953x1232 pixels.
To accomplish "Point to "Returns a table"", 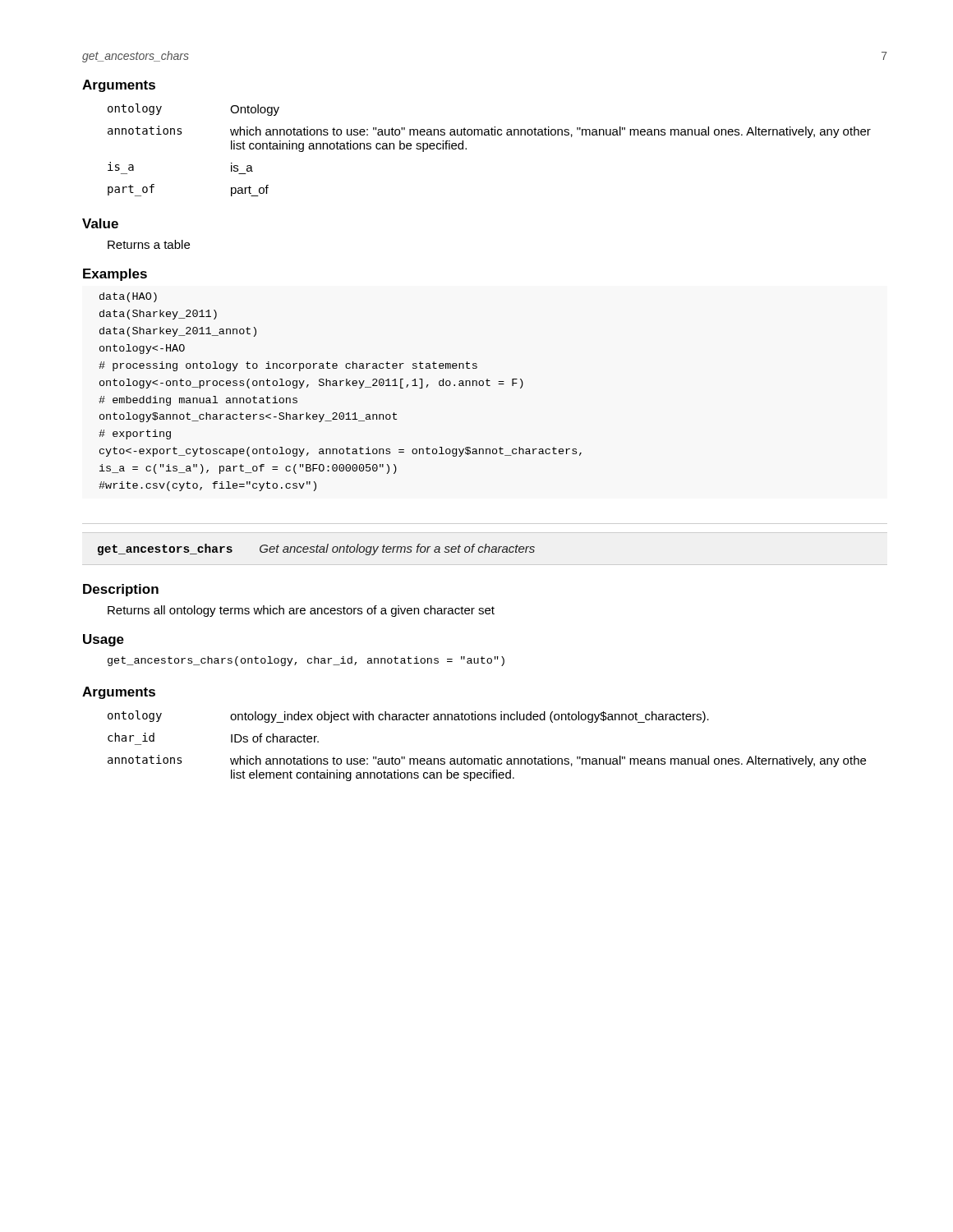I will tap(149, 244).
